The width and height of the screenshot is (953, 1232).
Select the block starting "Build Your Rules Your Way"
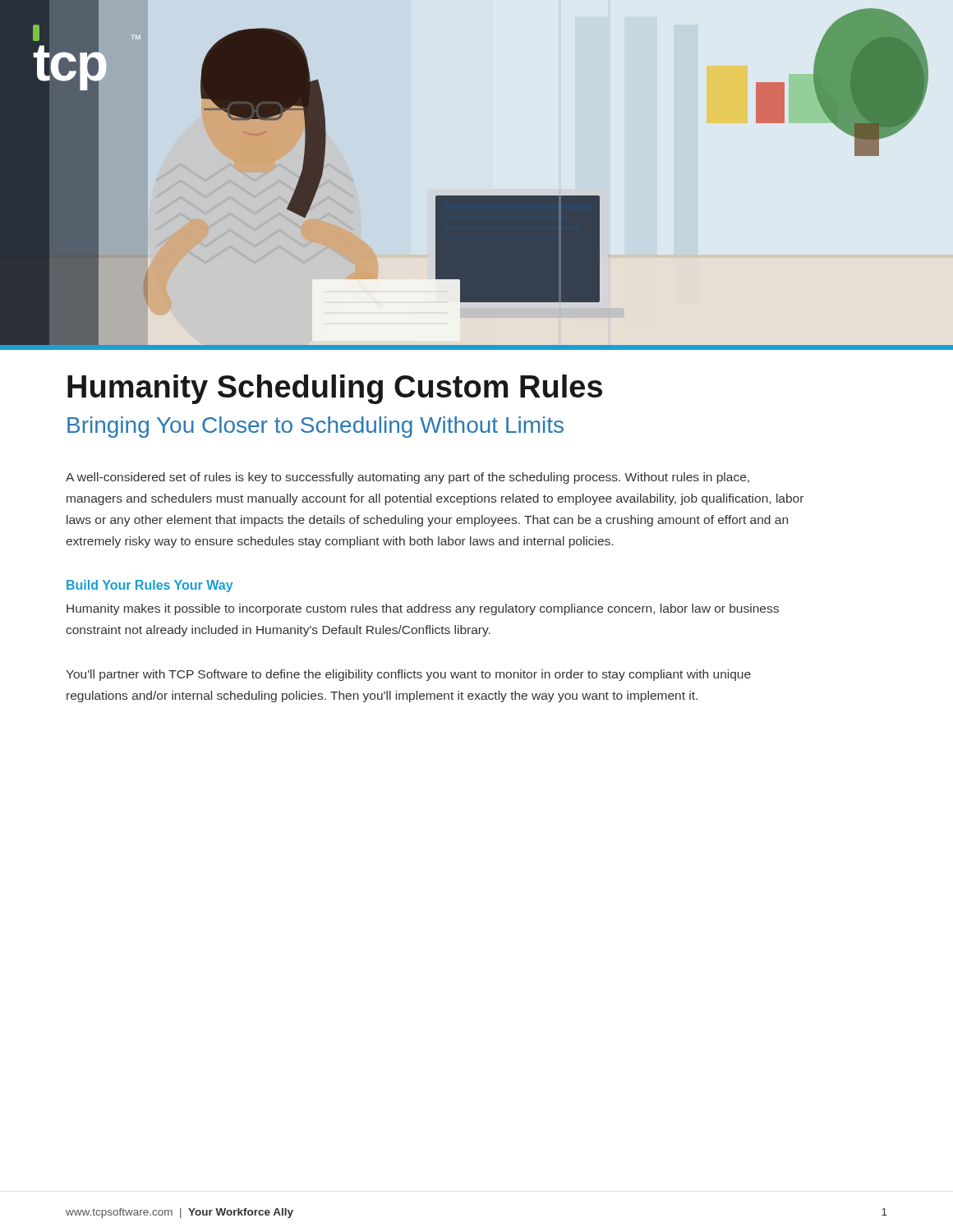pos(149,585)
